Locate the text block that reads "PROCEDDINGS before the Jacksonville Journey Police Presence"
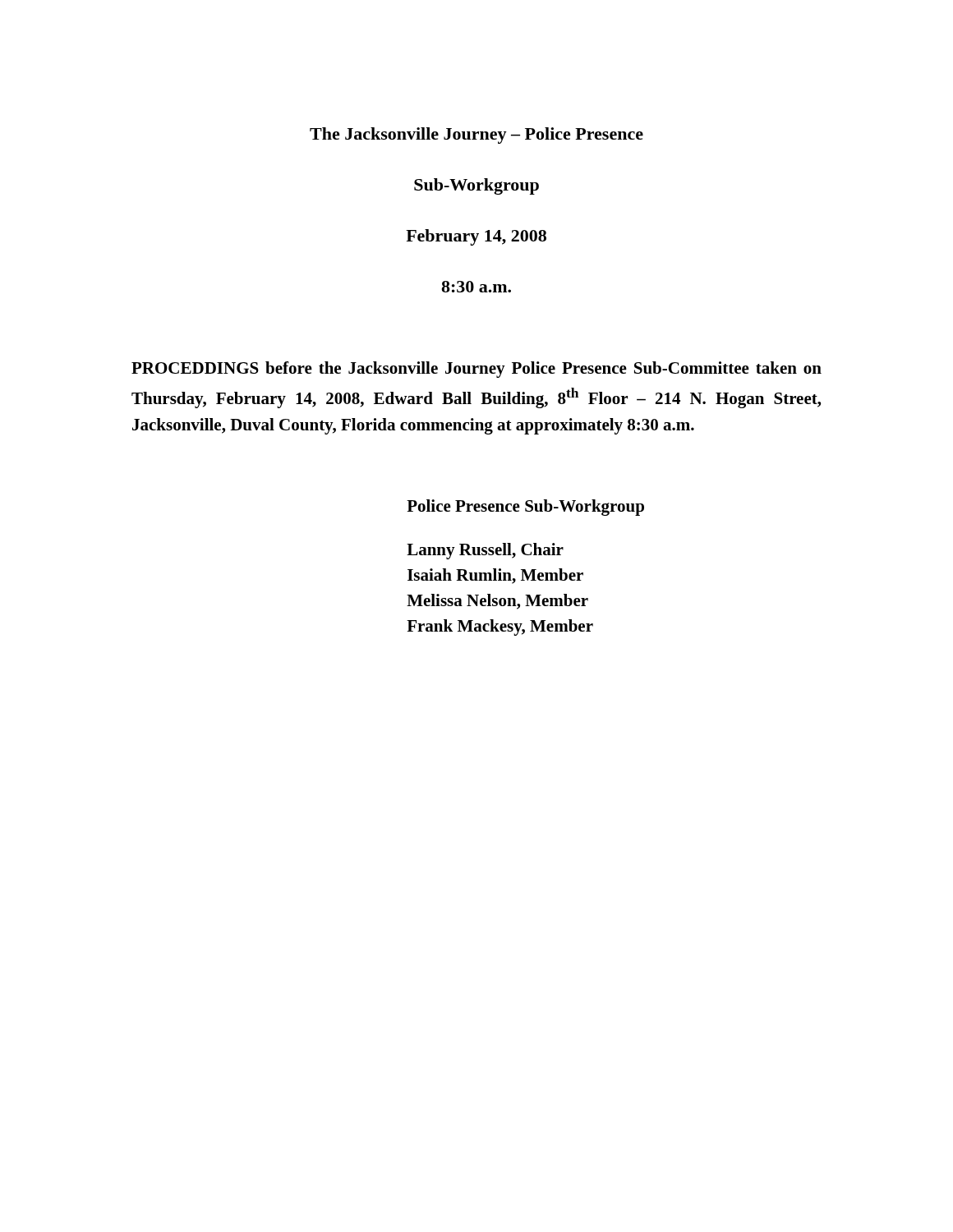 476,396
